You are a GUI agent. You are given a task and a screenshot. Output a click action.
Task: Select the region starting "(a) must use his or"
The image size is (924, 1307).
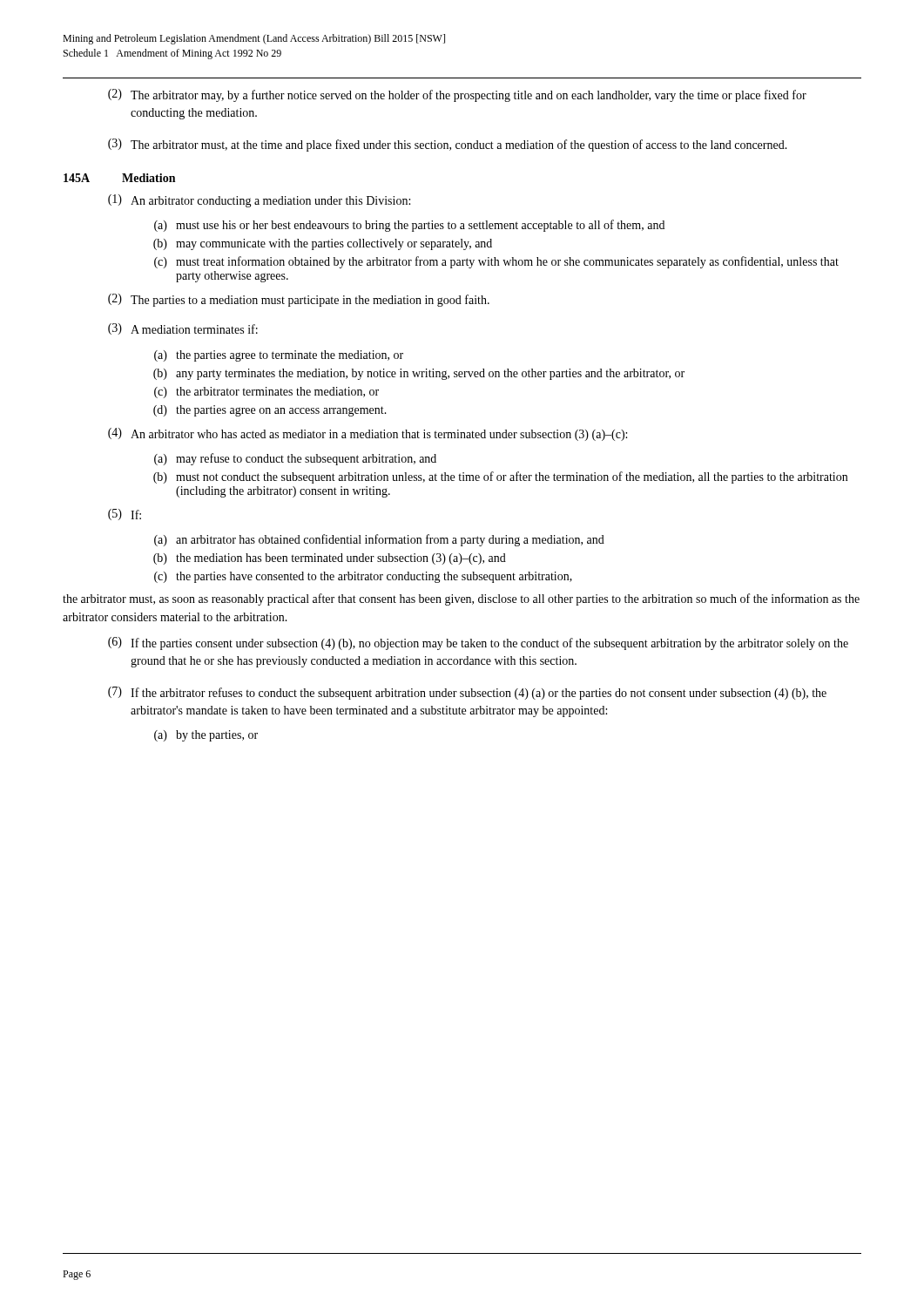[x=492, y=226]
